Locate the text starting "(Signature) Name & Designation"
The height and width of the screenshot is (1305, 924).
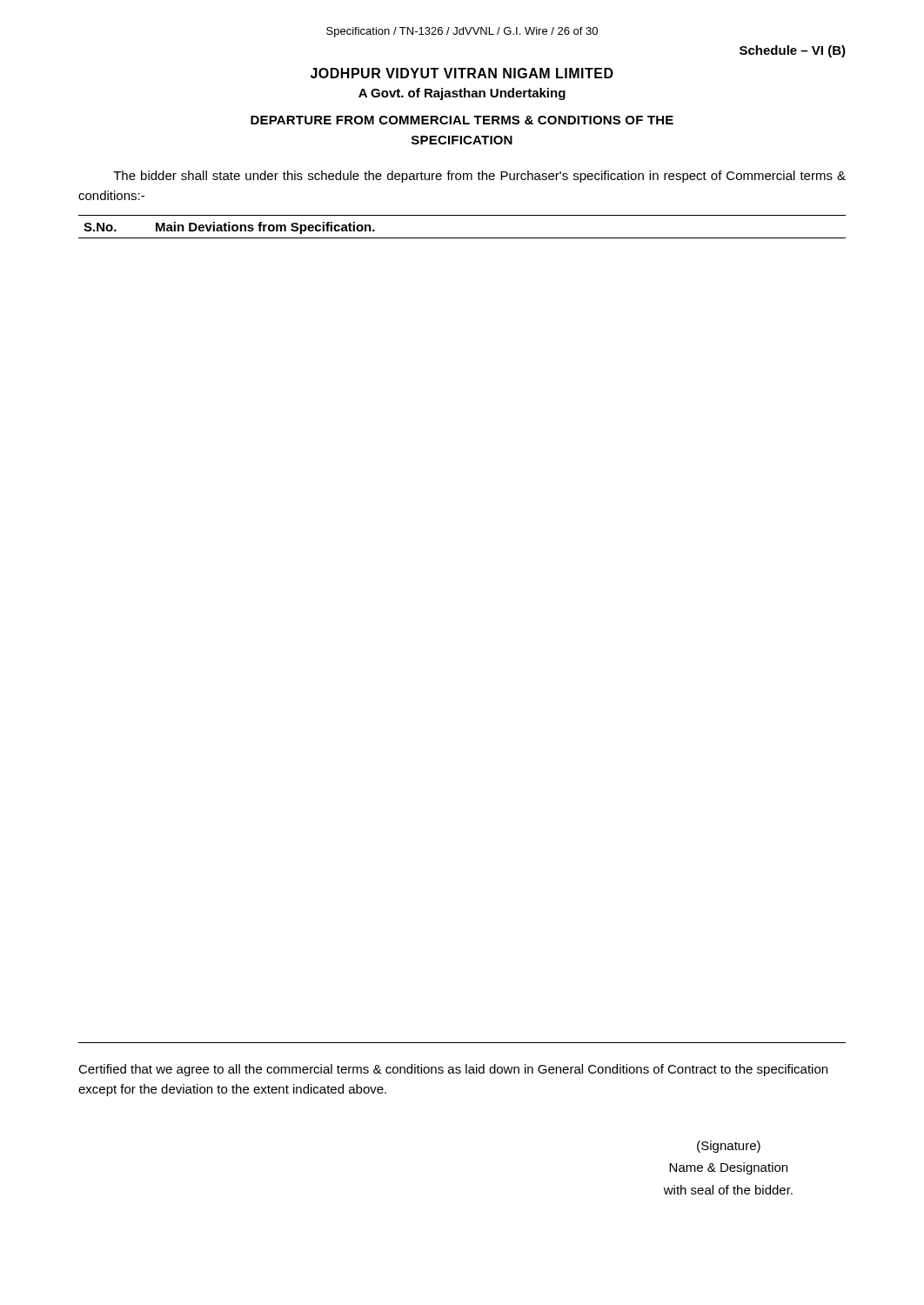pos(729,1167)
